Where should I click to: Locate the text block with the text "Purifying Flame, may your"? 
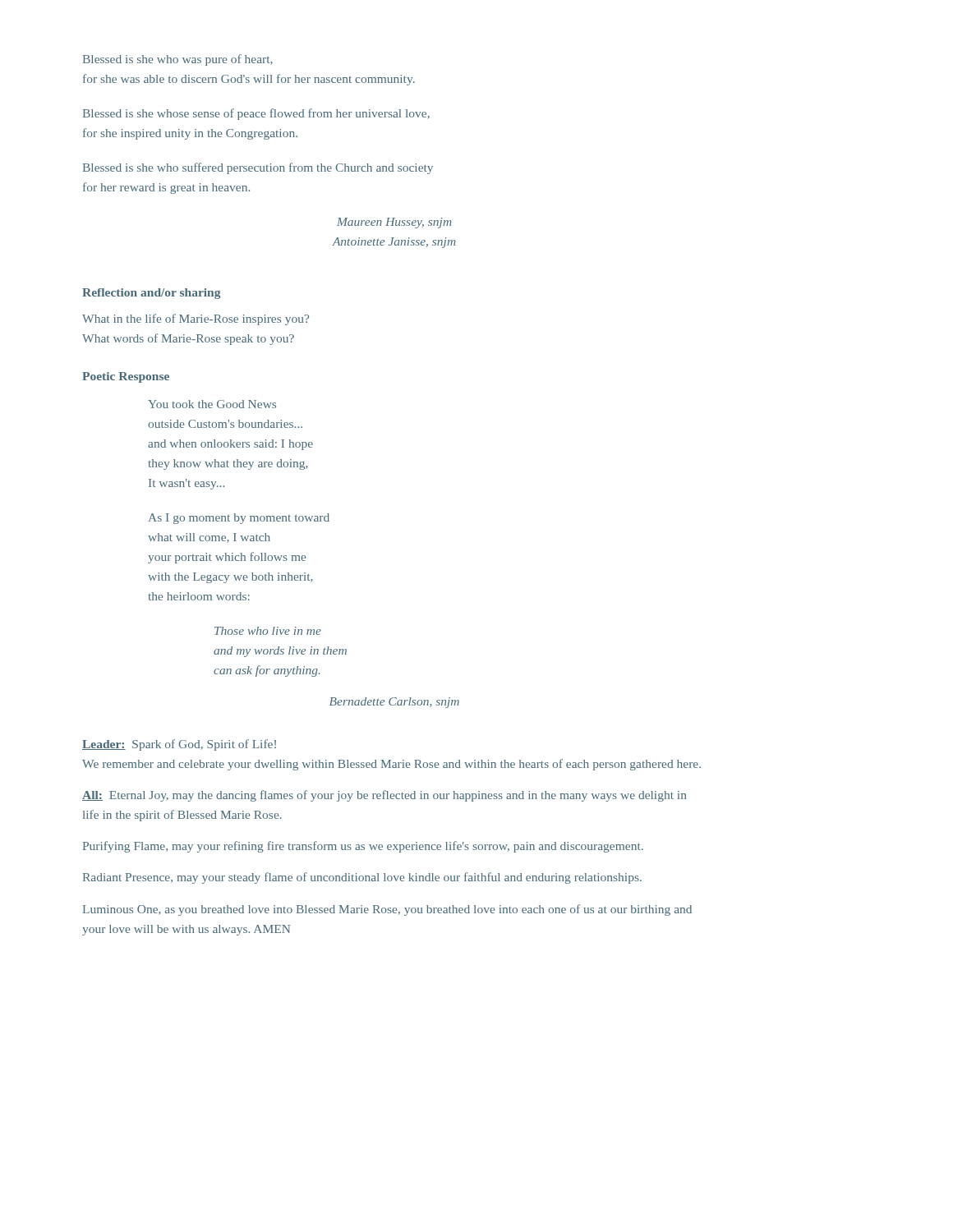(x=363, y=846)
